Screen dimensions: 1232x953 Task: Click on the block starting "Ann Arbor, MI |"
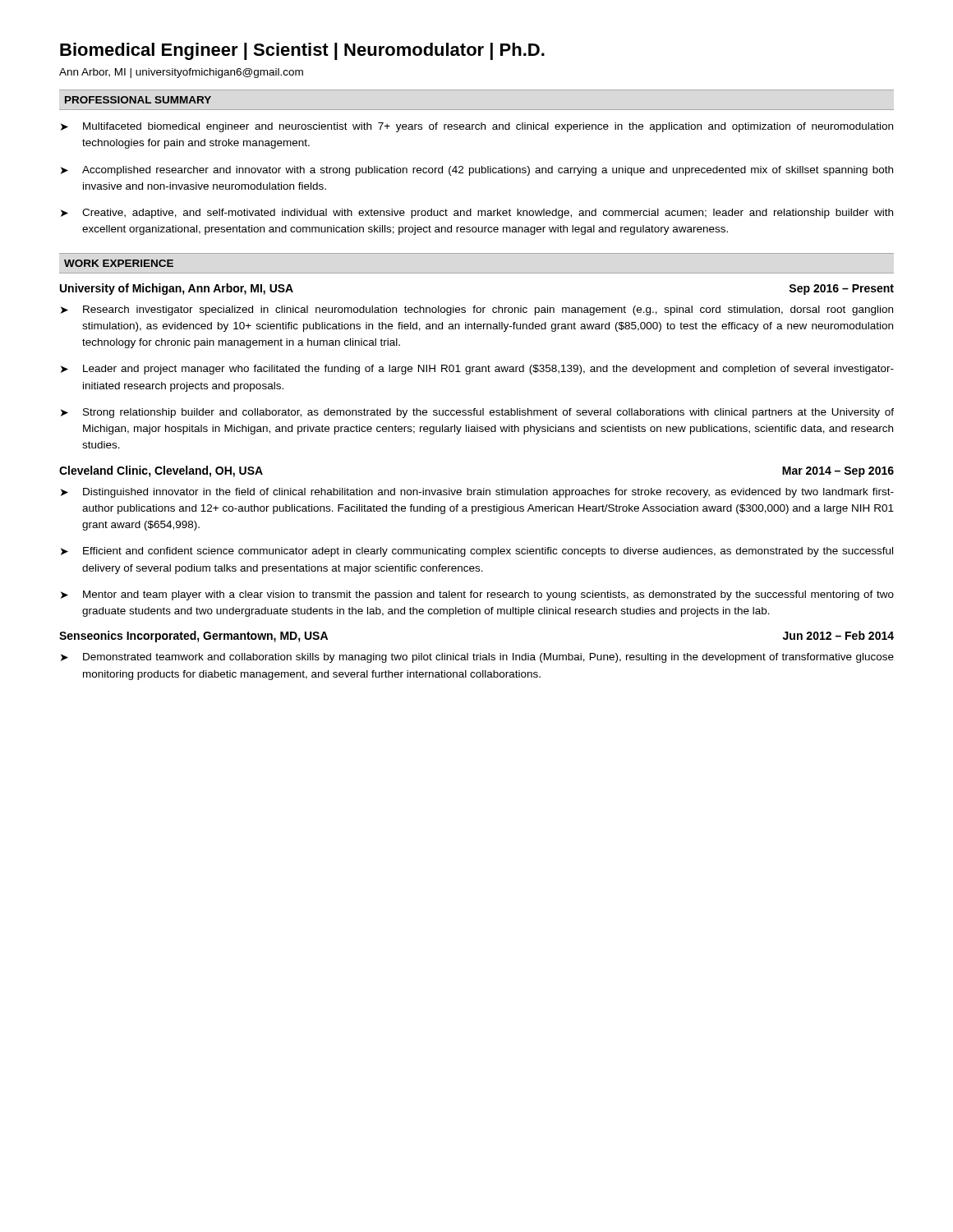(x=181, y=72)
